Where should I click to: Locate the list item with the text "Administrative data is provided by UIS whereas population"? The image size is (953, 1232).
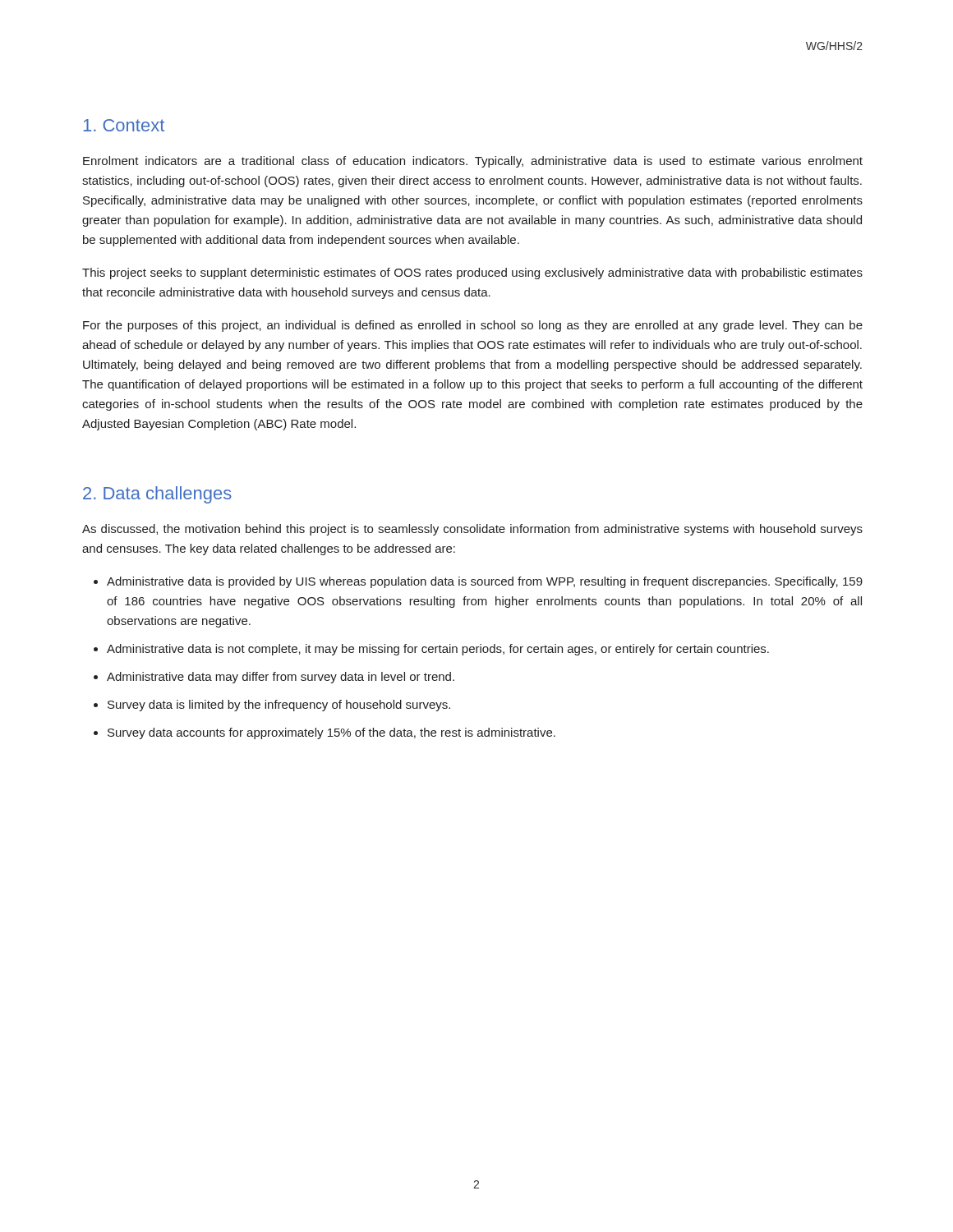click(485, 601)
